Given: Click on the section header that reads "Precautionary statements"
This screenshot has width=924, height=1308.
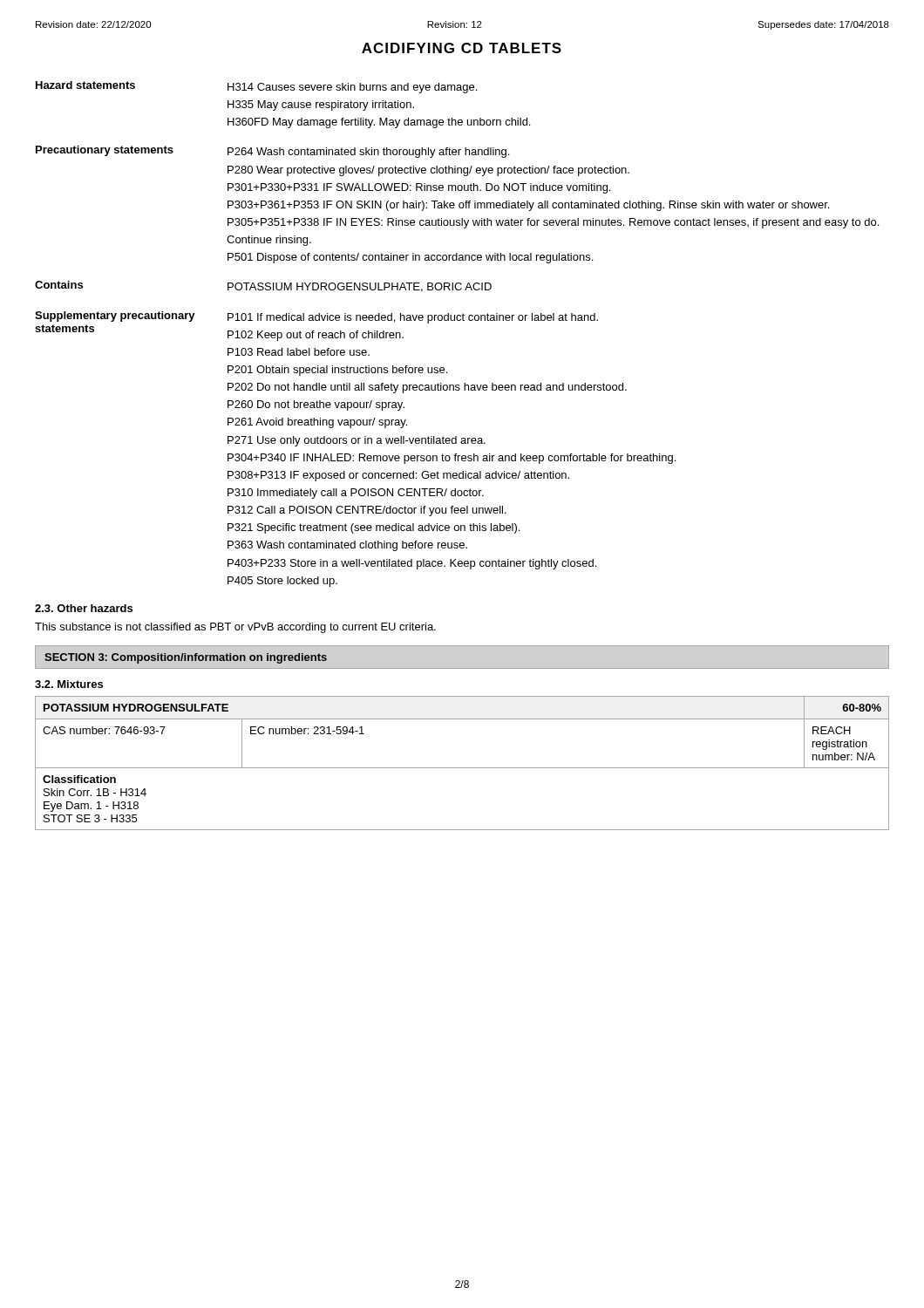Looking at the screenshot, I should coord(104,150).
